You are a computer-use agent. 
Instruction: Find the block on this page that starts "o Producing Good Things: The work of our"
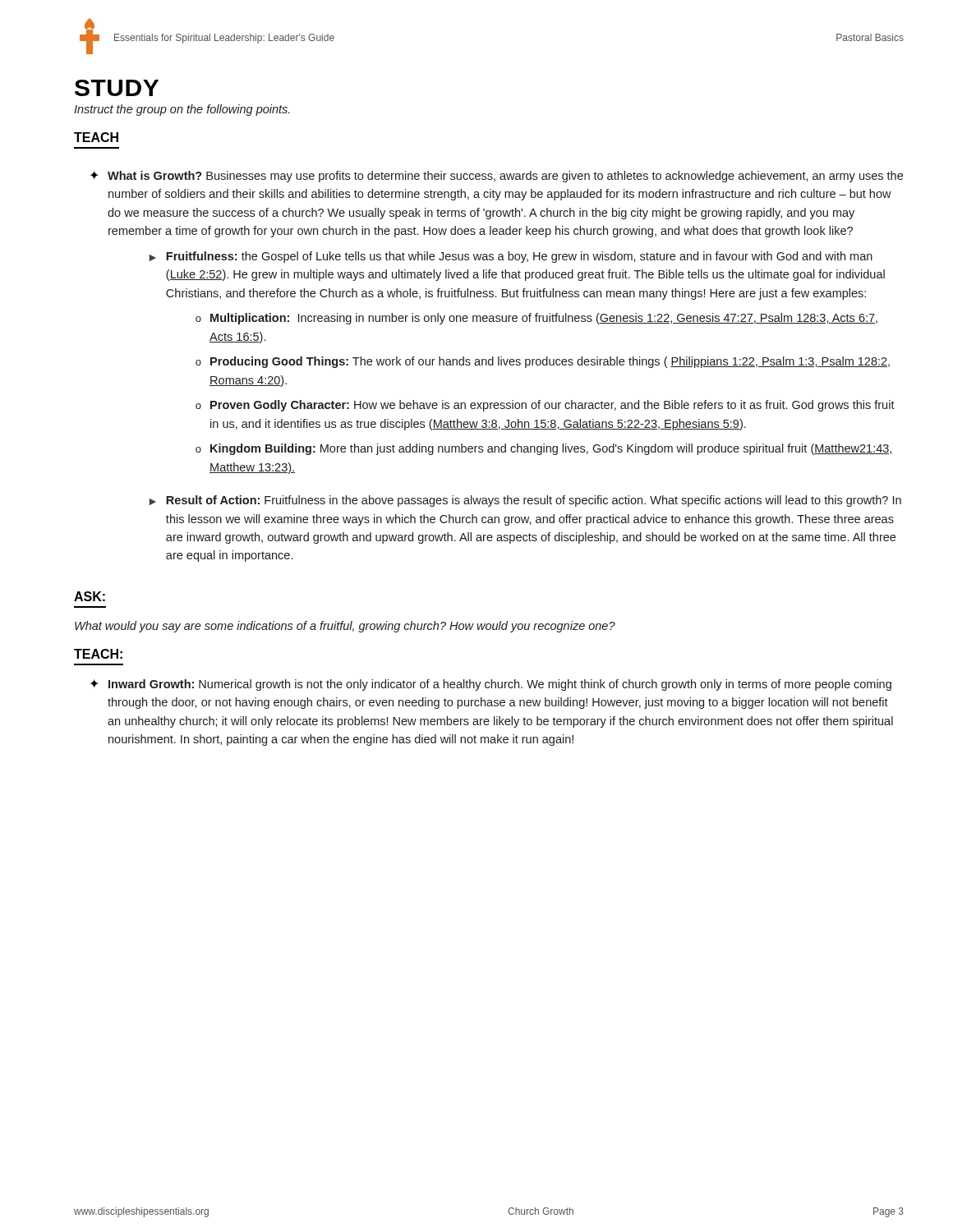[550, 371]
